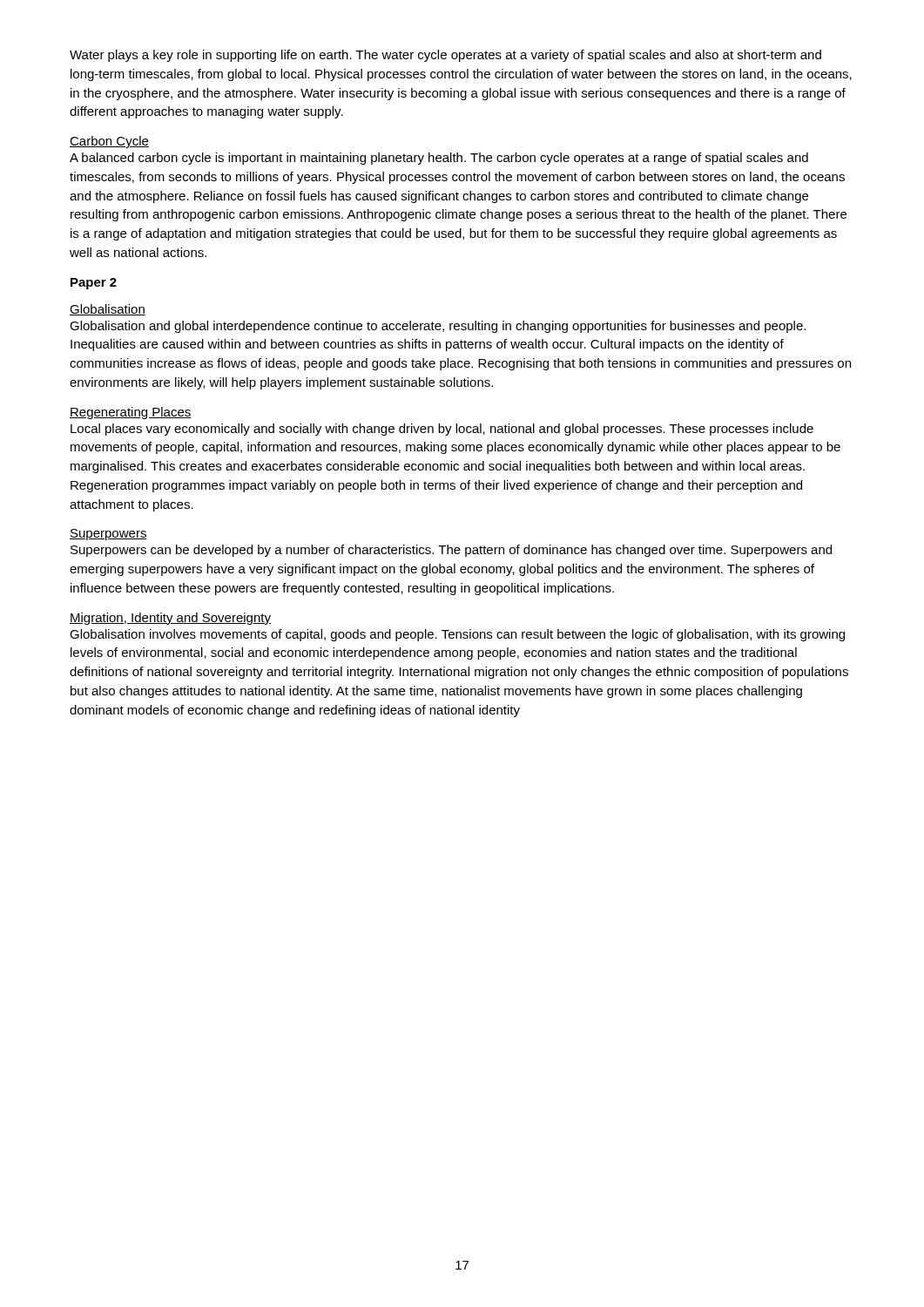Select the passage starting "Regenerating Places"
The width and height of the screenshot is (924, 1307).
point(130,411)
